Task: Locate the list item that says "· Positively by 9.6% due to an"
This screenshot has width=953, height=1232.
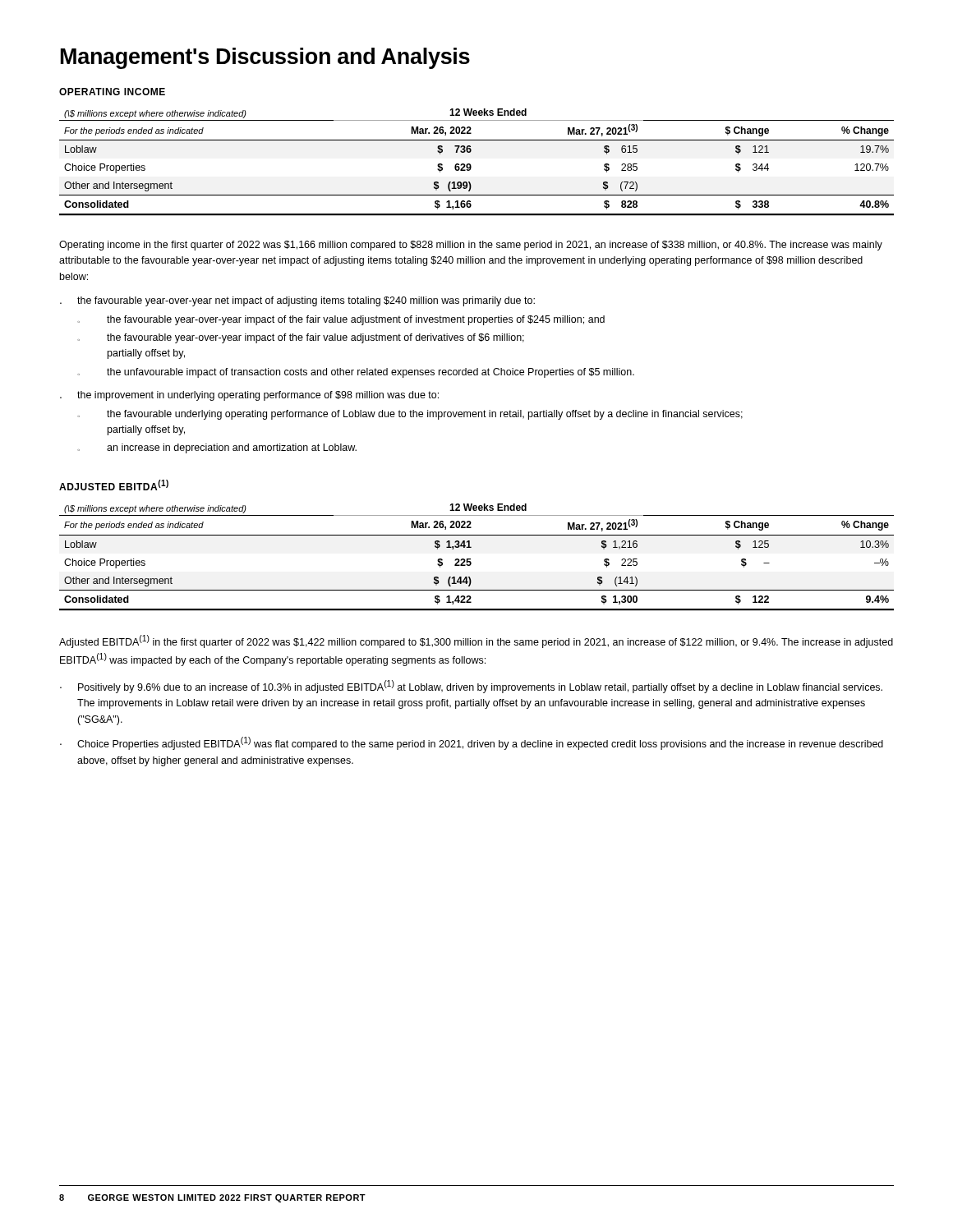Action: point(476,703)
